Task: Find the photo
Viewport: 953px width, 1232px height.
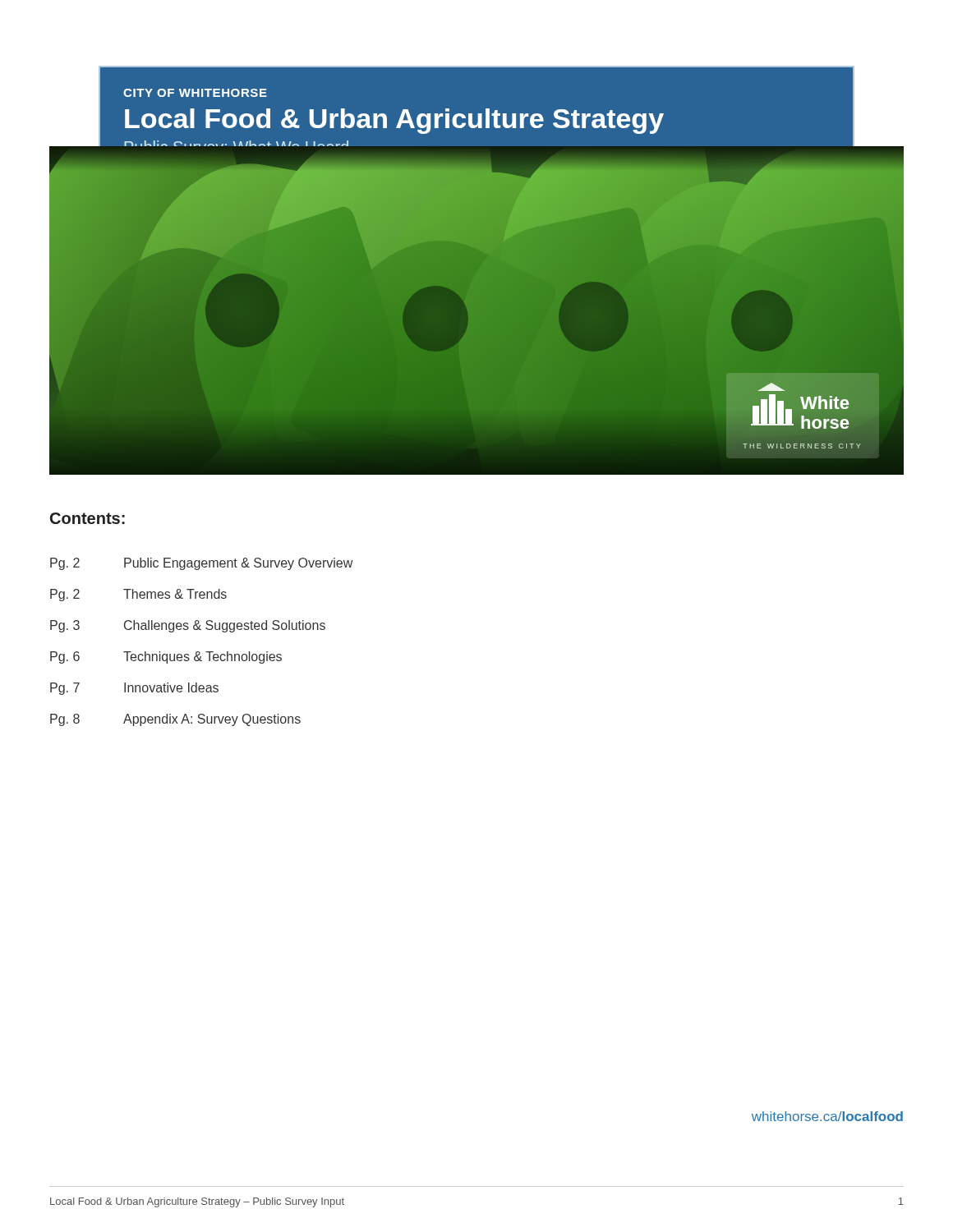Action: point(476,310)
